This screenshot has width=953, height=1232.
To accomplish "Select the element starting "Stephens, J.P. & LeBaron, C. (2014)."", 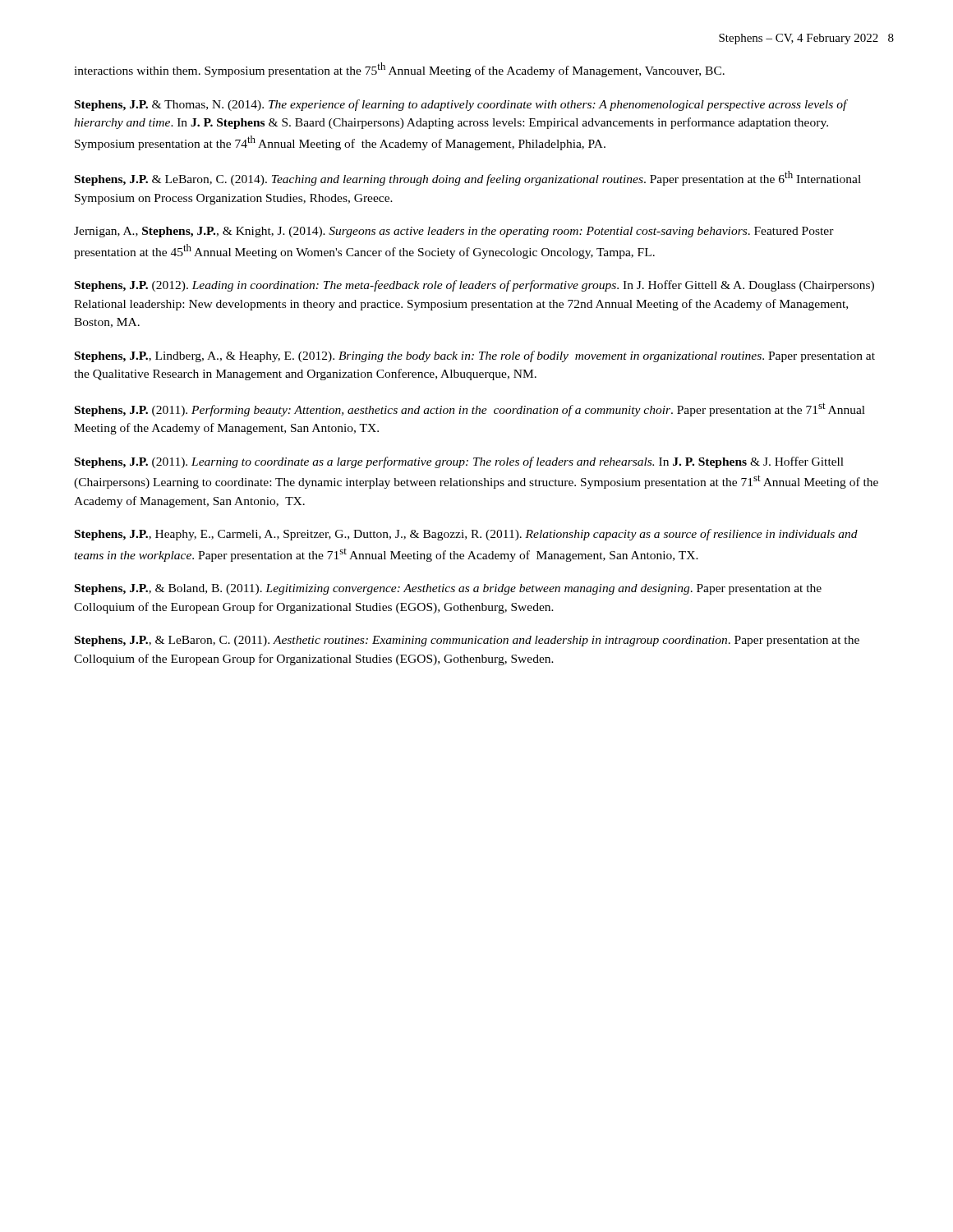I will (468, 186).
